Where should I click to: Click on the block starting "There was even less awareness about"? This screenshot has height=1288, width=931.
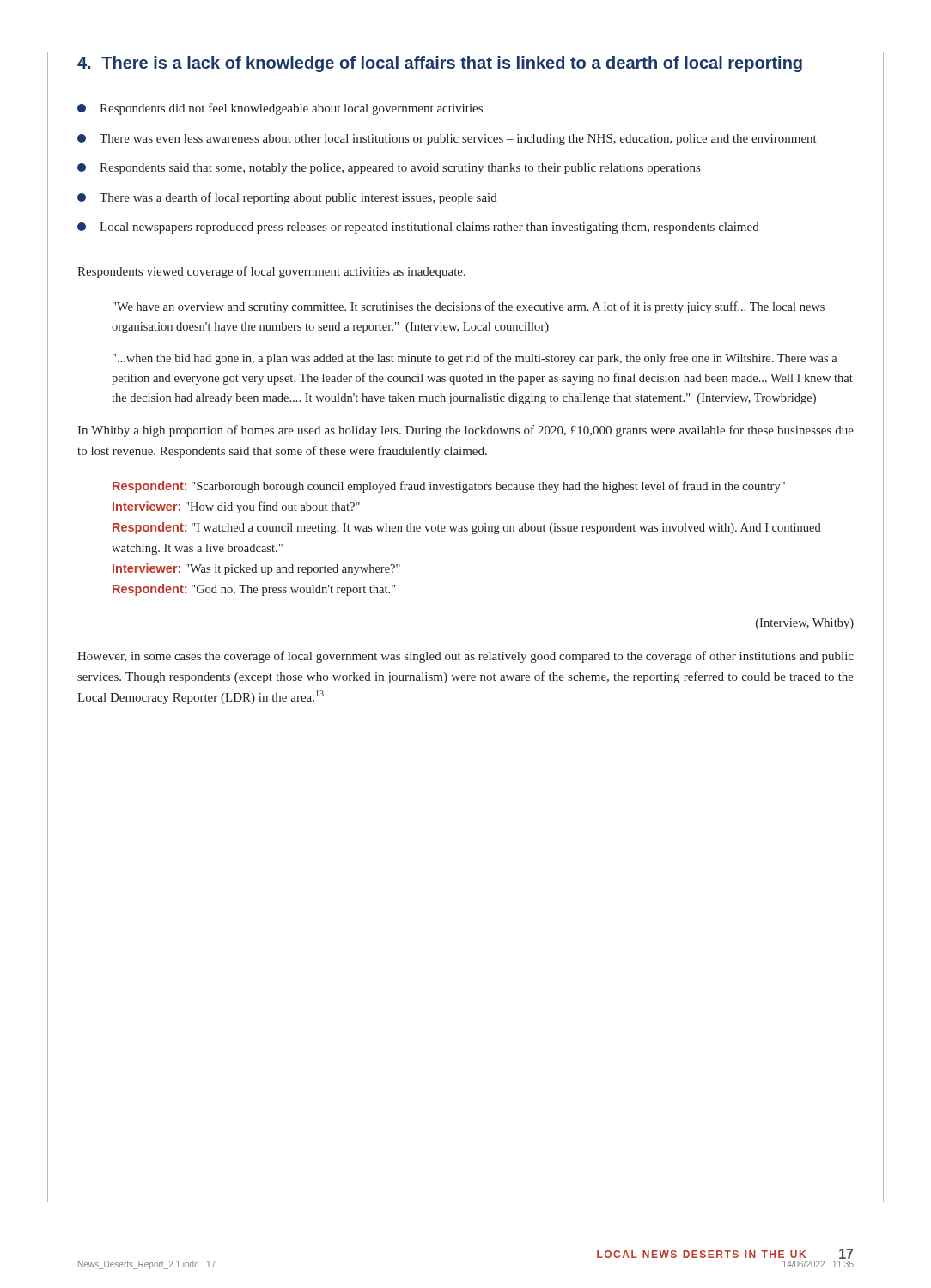click(x=447, y=138)
